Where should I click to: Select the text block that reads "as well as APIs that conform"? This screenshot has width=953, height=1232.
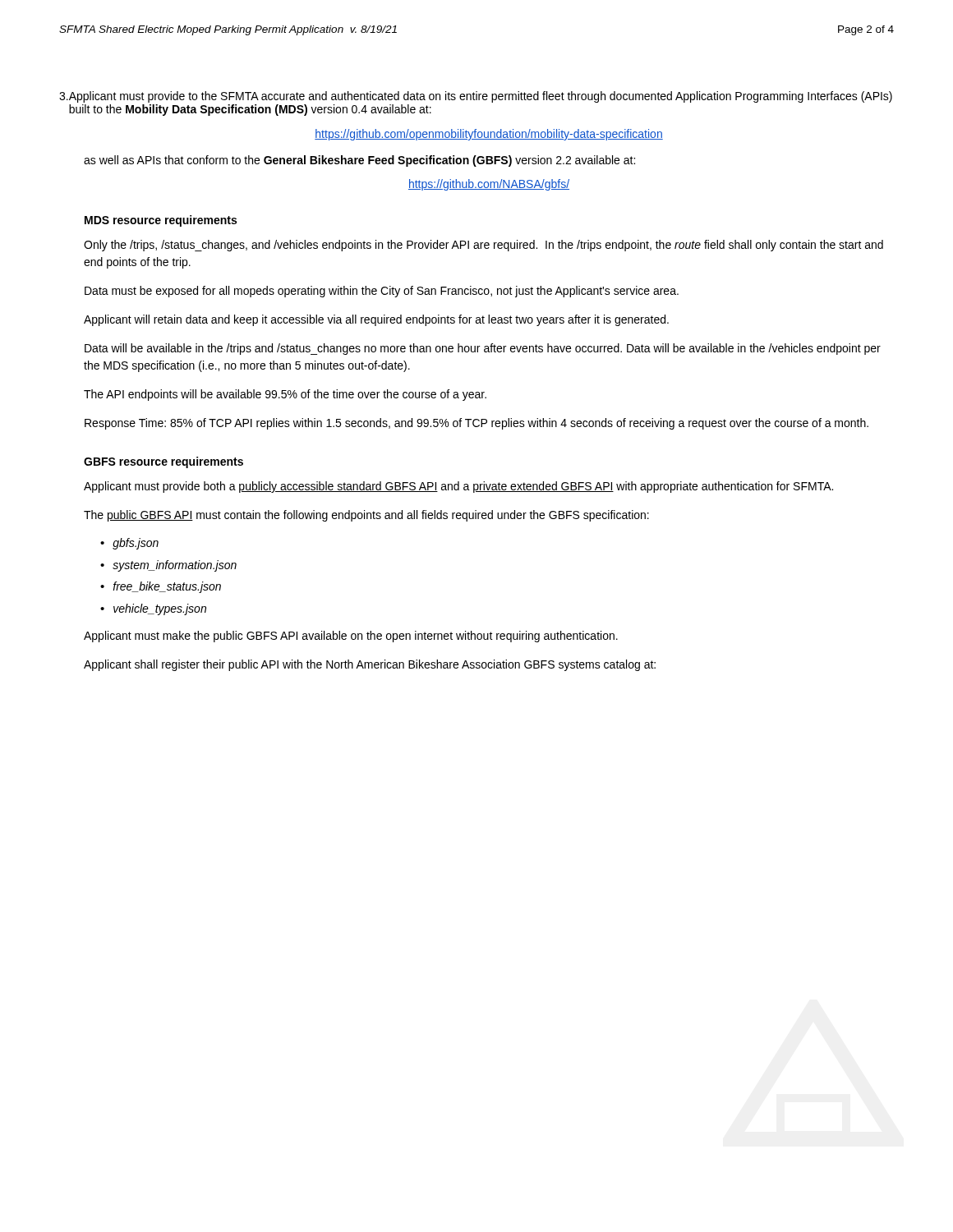360,160
